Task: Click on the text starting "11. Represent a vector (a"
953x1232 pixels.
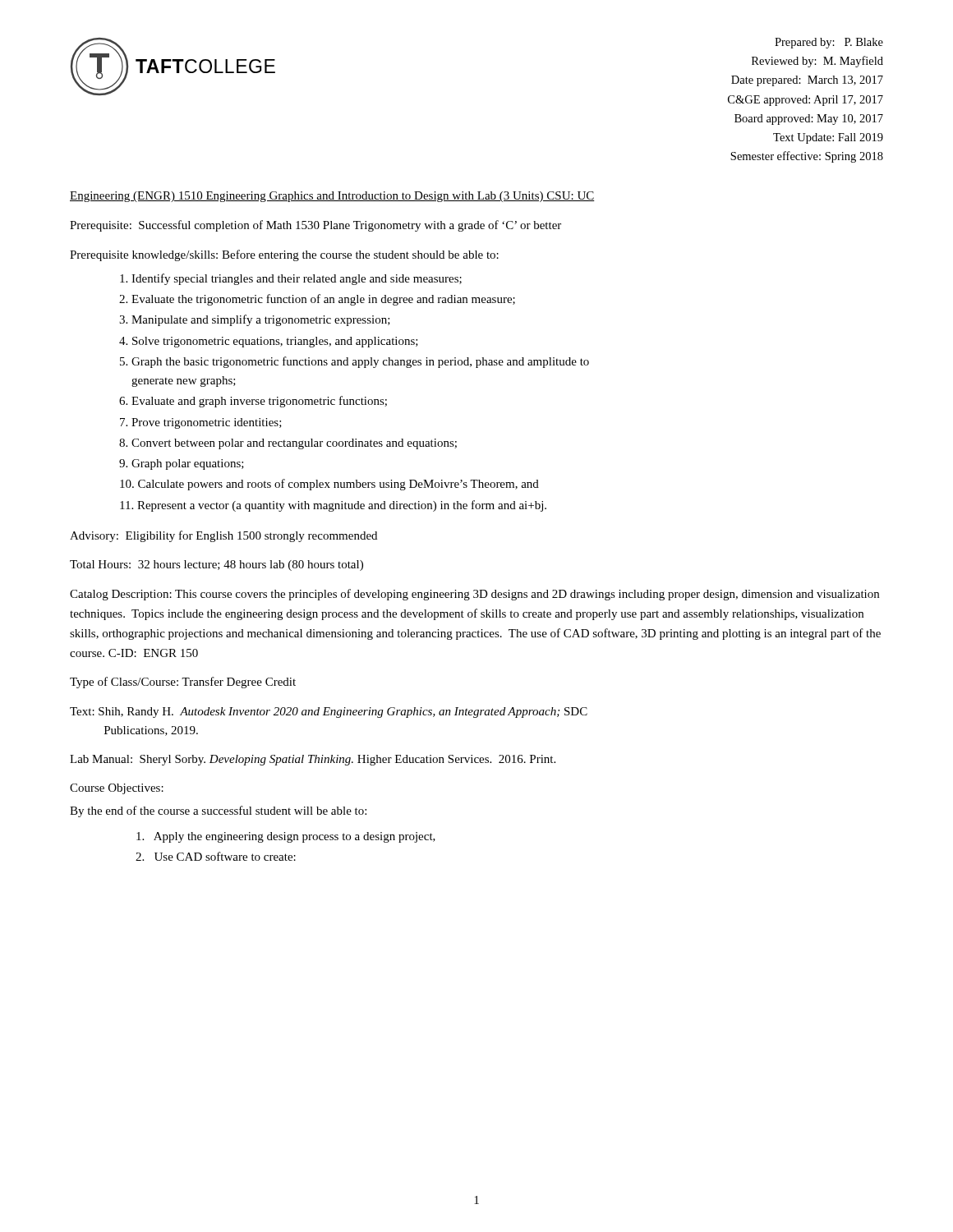Action: 333,505
